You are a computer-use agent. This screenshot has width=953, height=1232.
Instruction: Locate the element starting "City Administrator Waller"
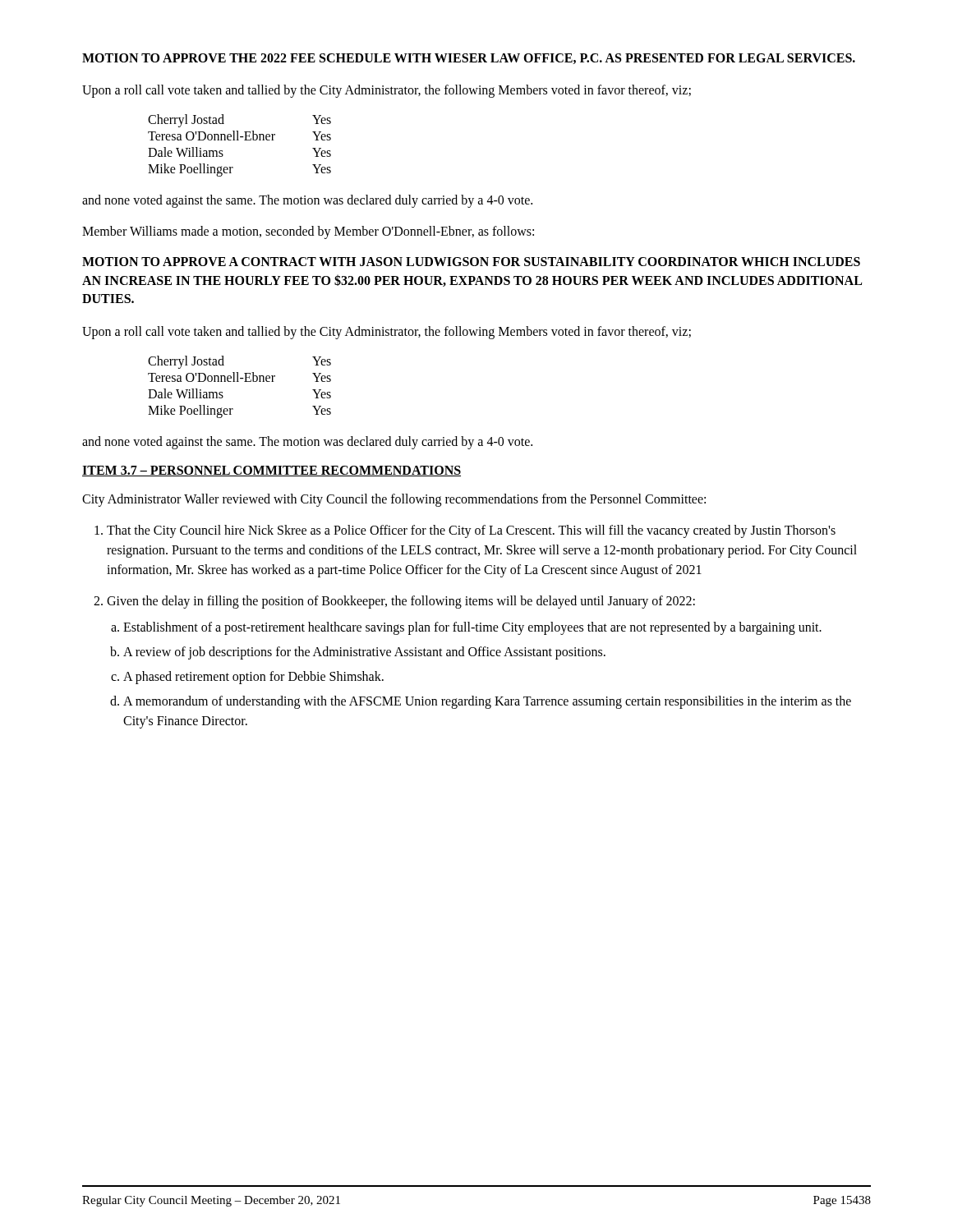point(395,499)
